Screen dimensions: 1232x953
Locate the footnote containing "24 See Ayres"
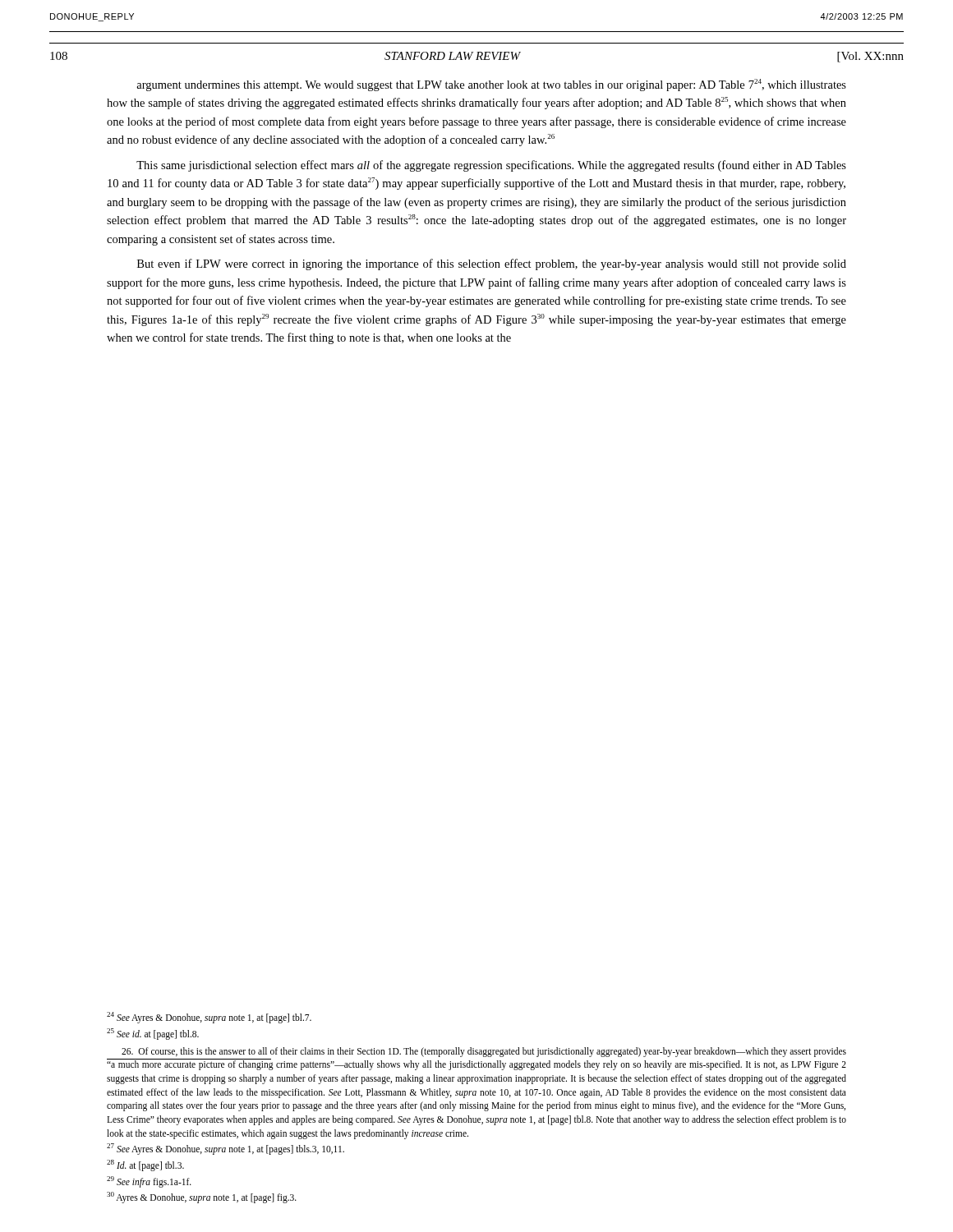point(209,1017)
